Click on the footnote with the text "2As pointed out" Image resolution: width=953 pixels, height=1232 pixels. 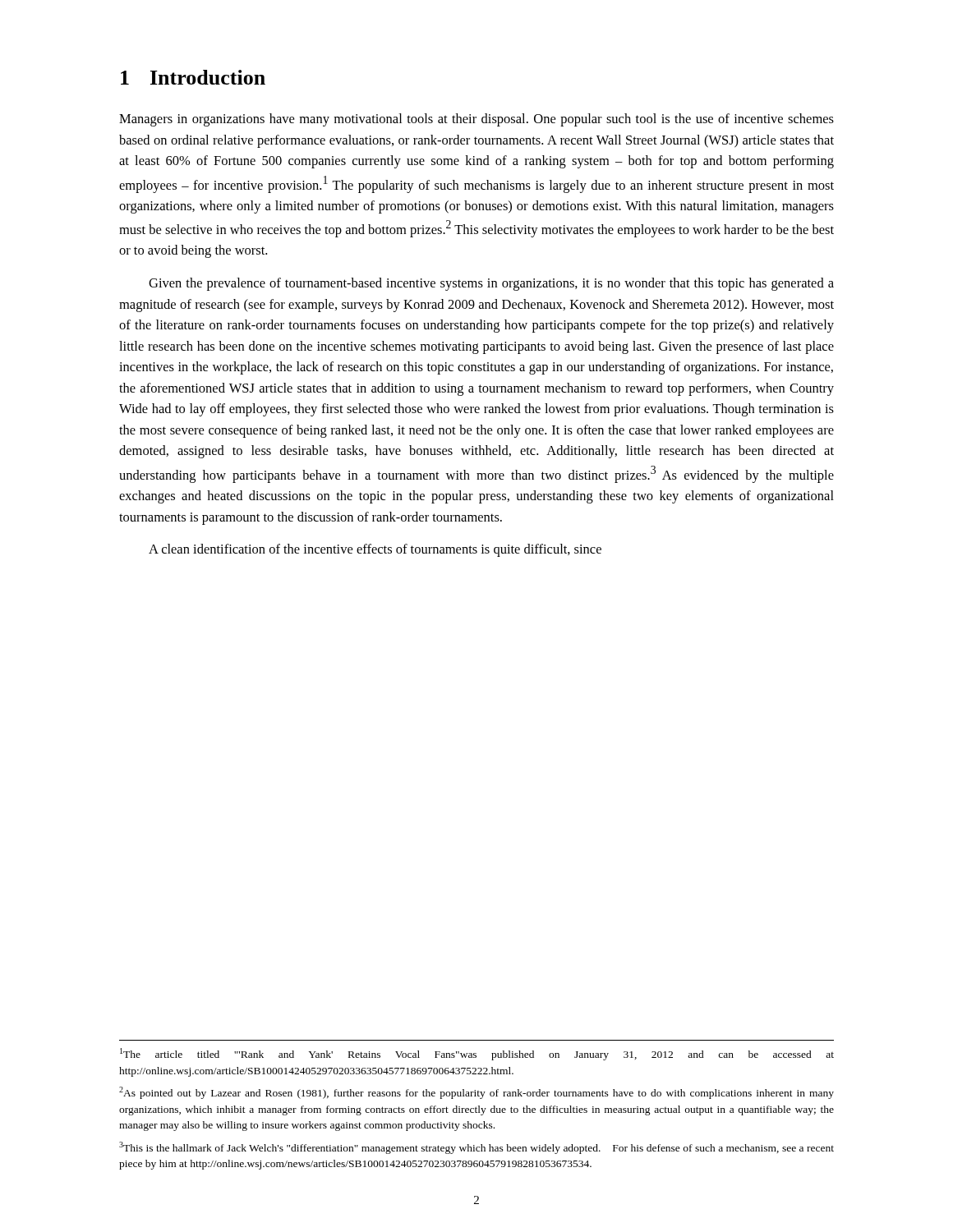[476, 1108]
